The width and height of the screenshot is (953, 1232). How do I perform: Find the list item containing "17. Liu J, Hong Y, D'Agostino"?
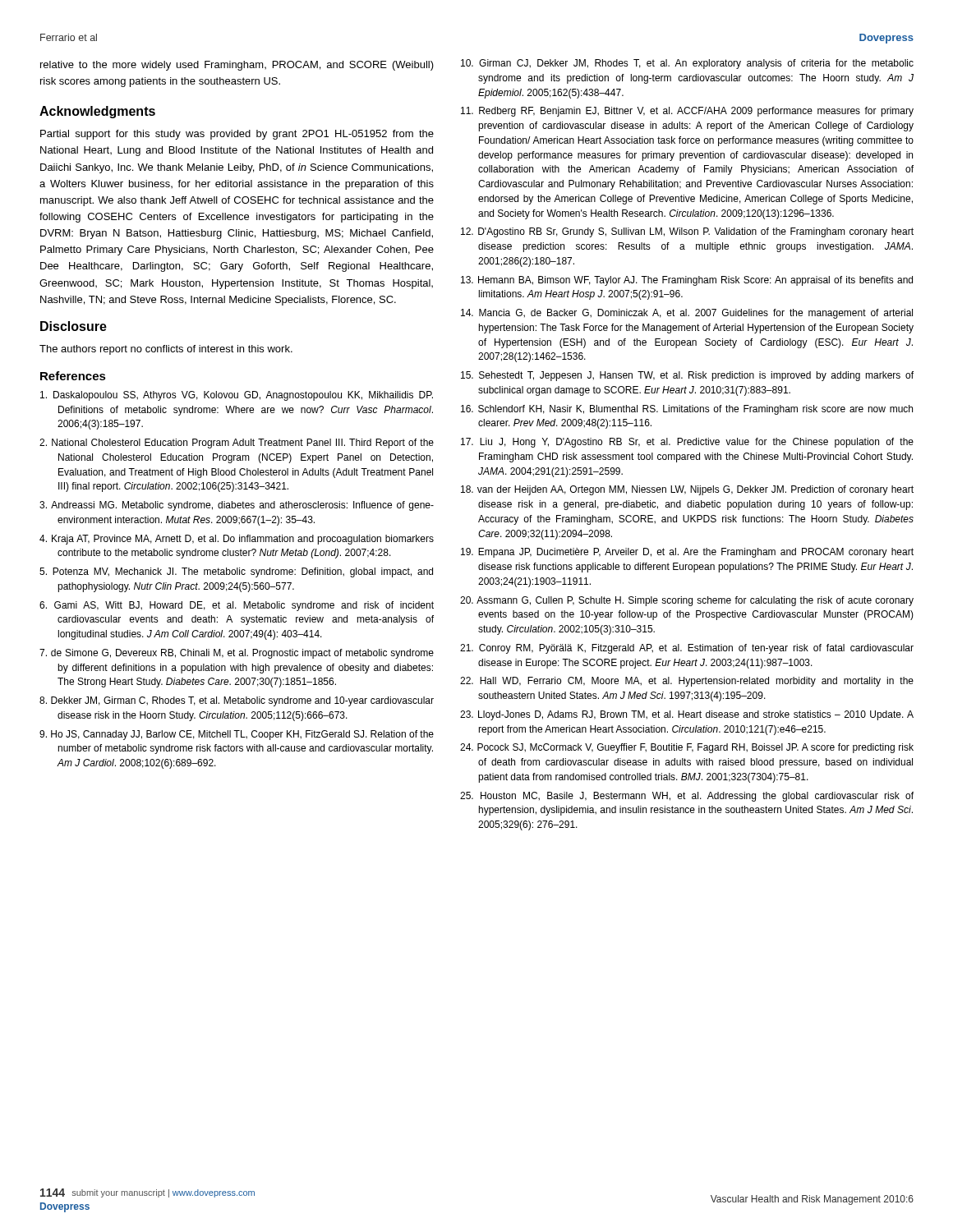pos(687,456)
